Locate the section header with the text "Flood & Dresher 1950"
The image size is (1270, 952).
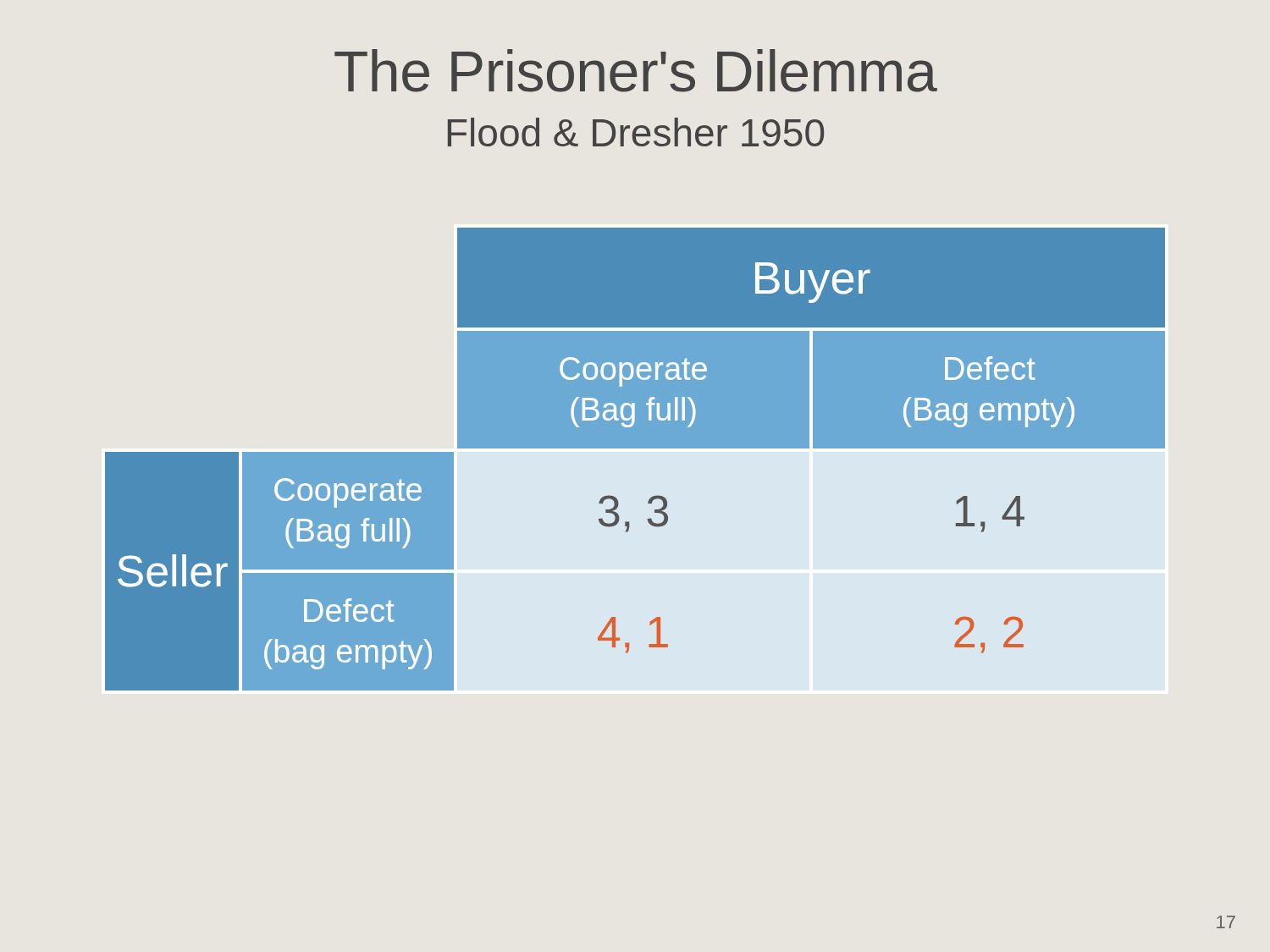tap(635, 133)
